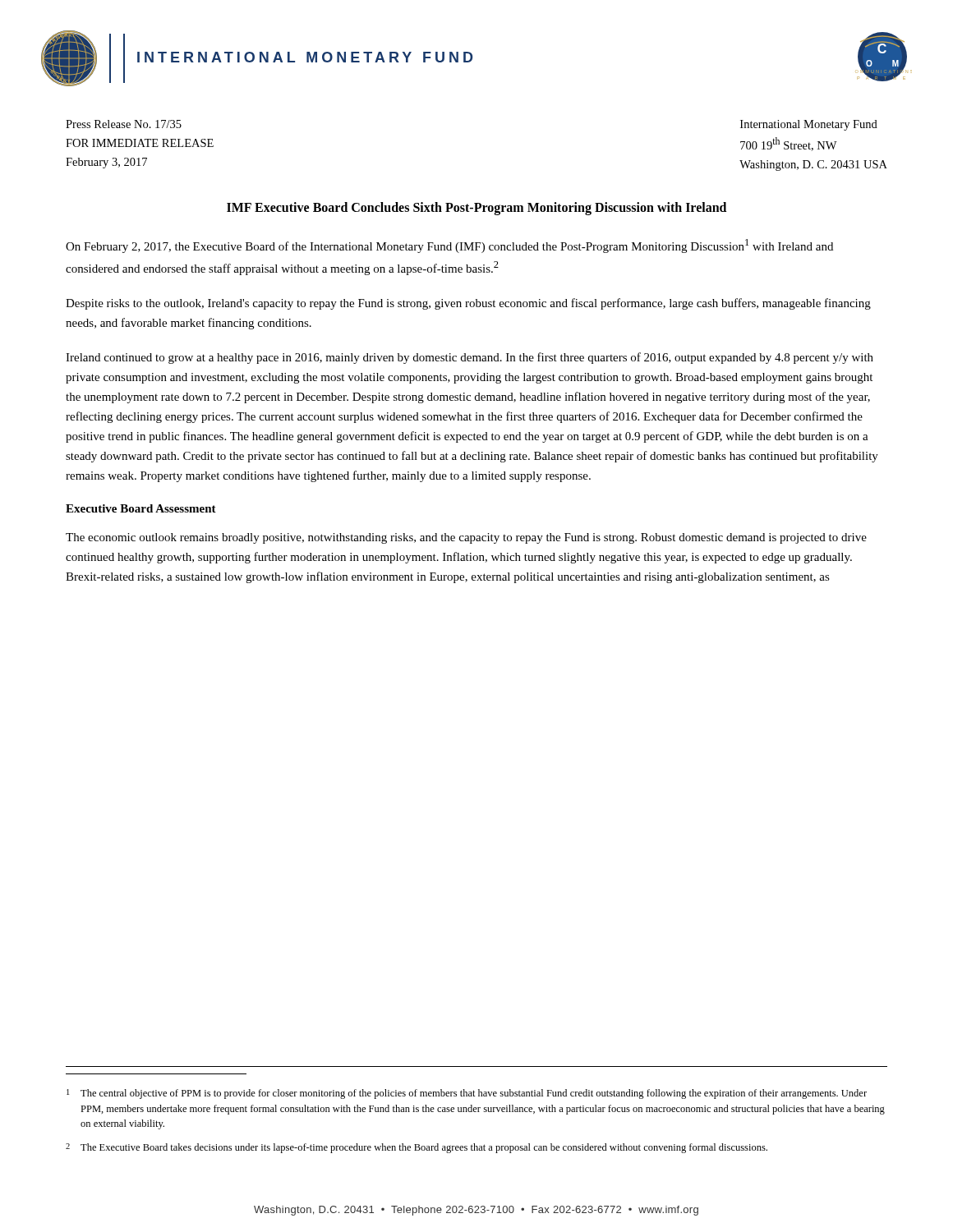
Task: Point to the text starting "Executive Board Assessment"
Action: (141, 508)
